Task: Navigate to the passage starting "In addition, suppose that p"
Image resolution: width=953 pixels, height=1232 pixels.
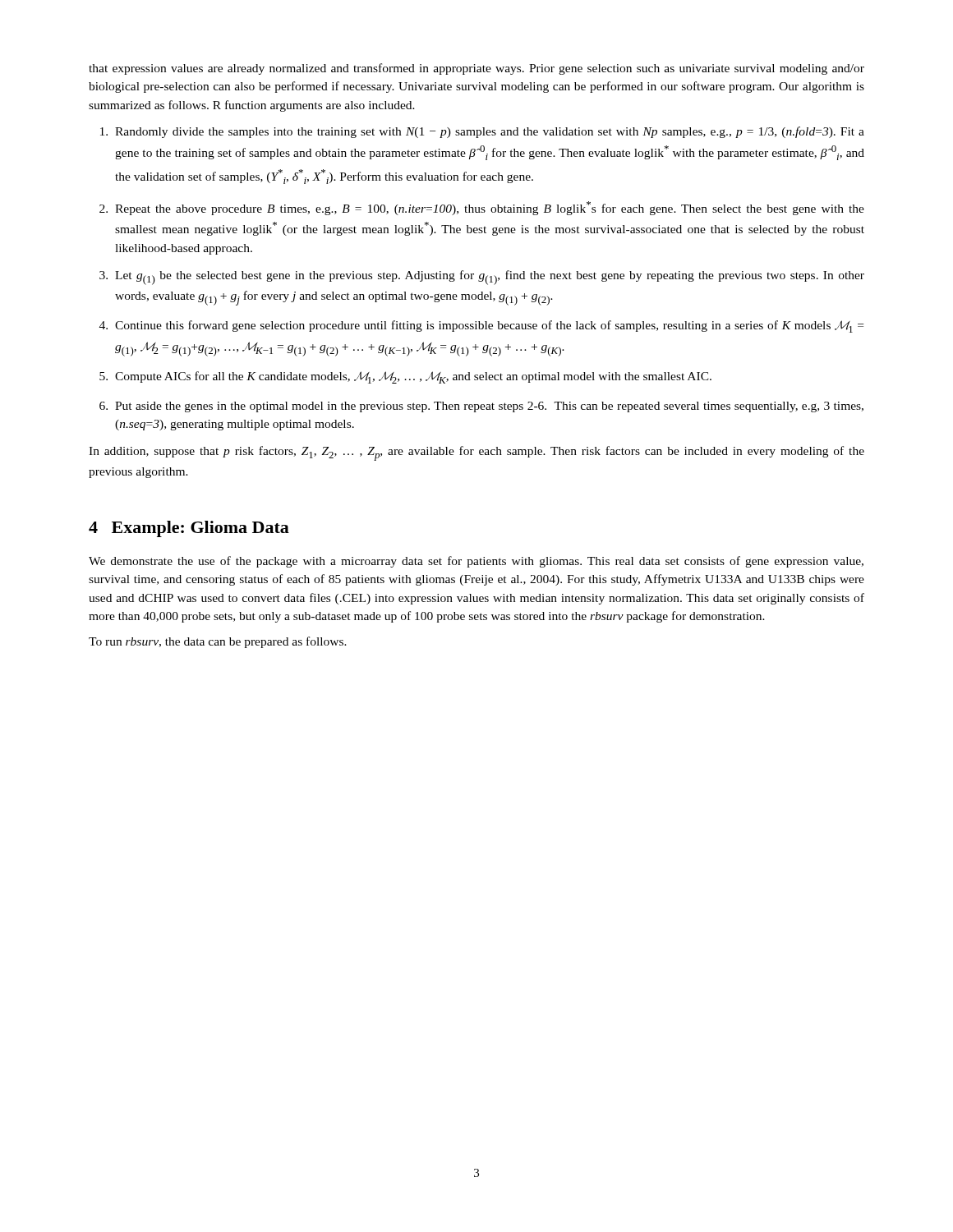Action: pos(476,461)
